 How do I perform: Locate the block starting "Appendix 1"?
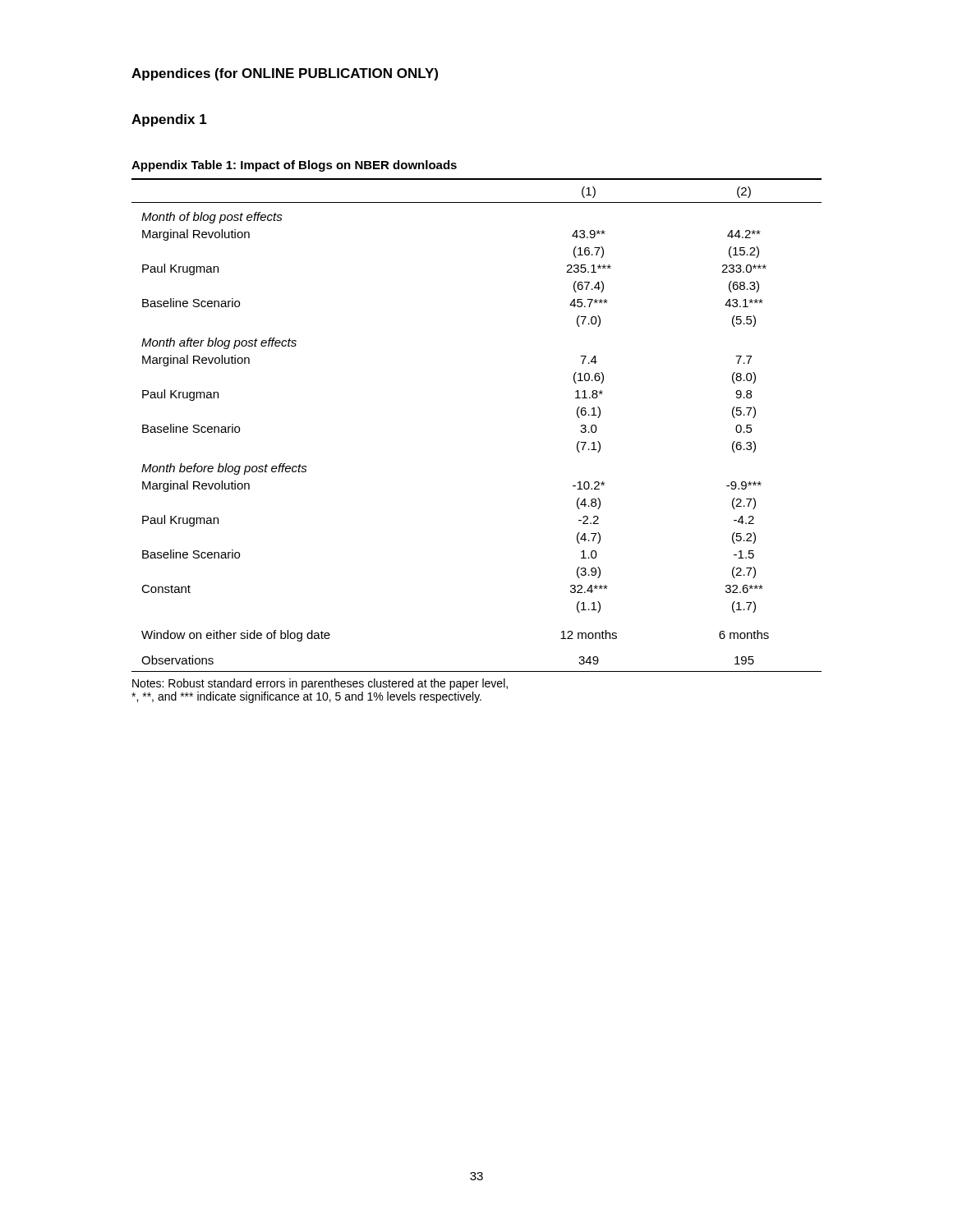pos(169,120)
